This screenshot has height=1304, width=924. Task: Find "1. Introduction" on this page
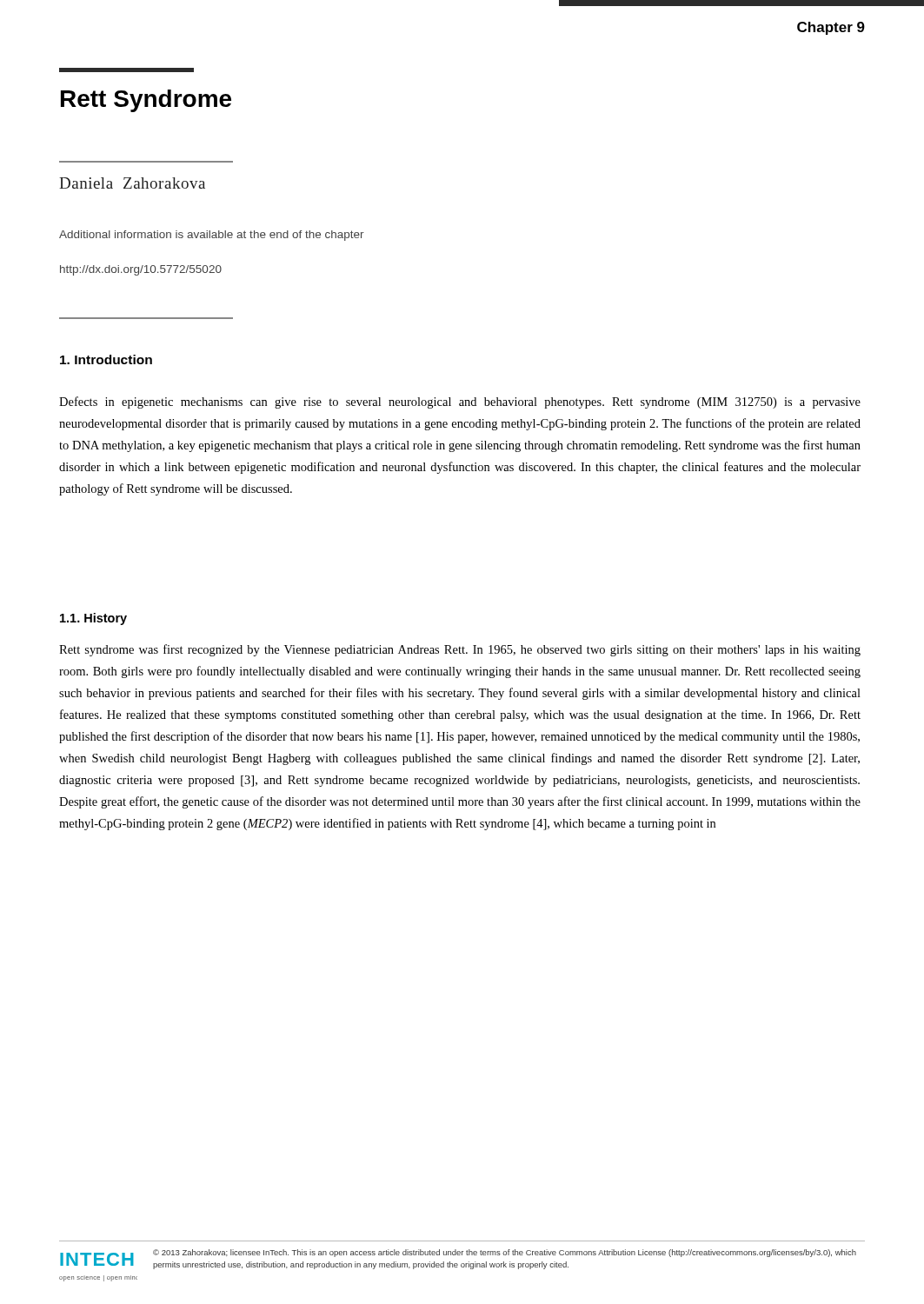pos(106,359)
